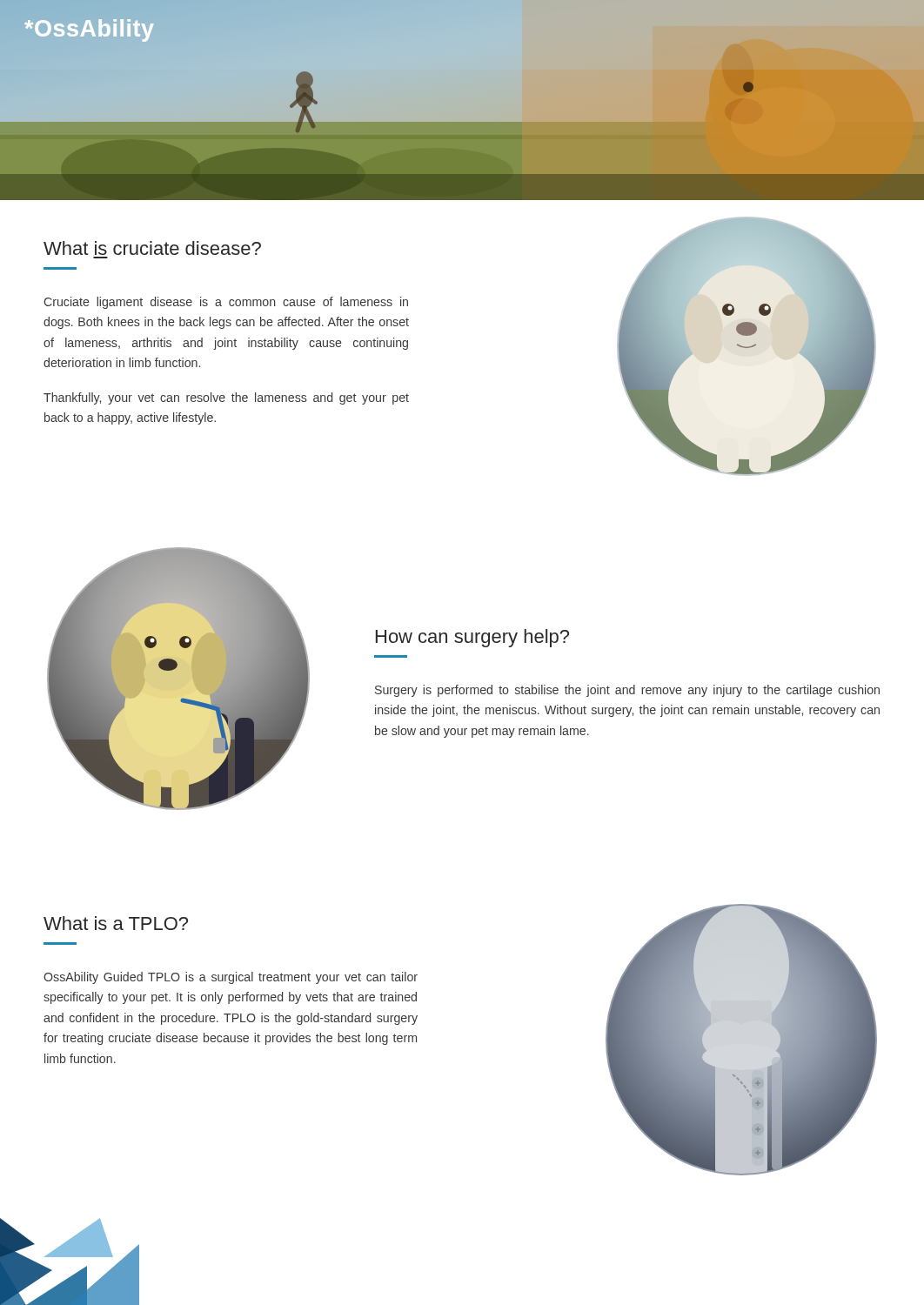Find the text block that reads "Surgery is performed to stabilise"
This screenshot has height=1305, width=924.
point(627,711)
